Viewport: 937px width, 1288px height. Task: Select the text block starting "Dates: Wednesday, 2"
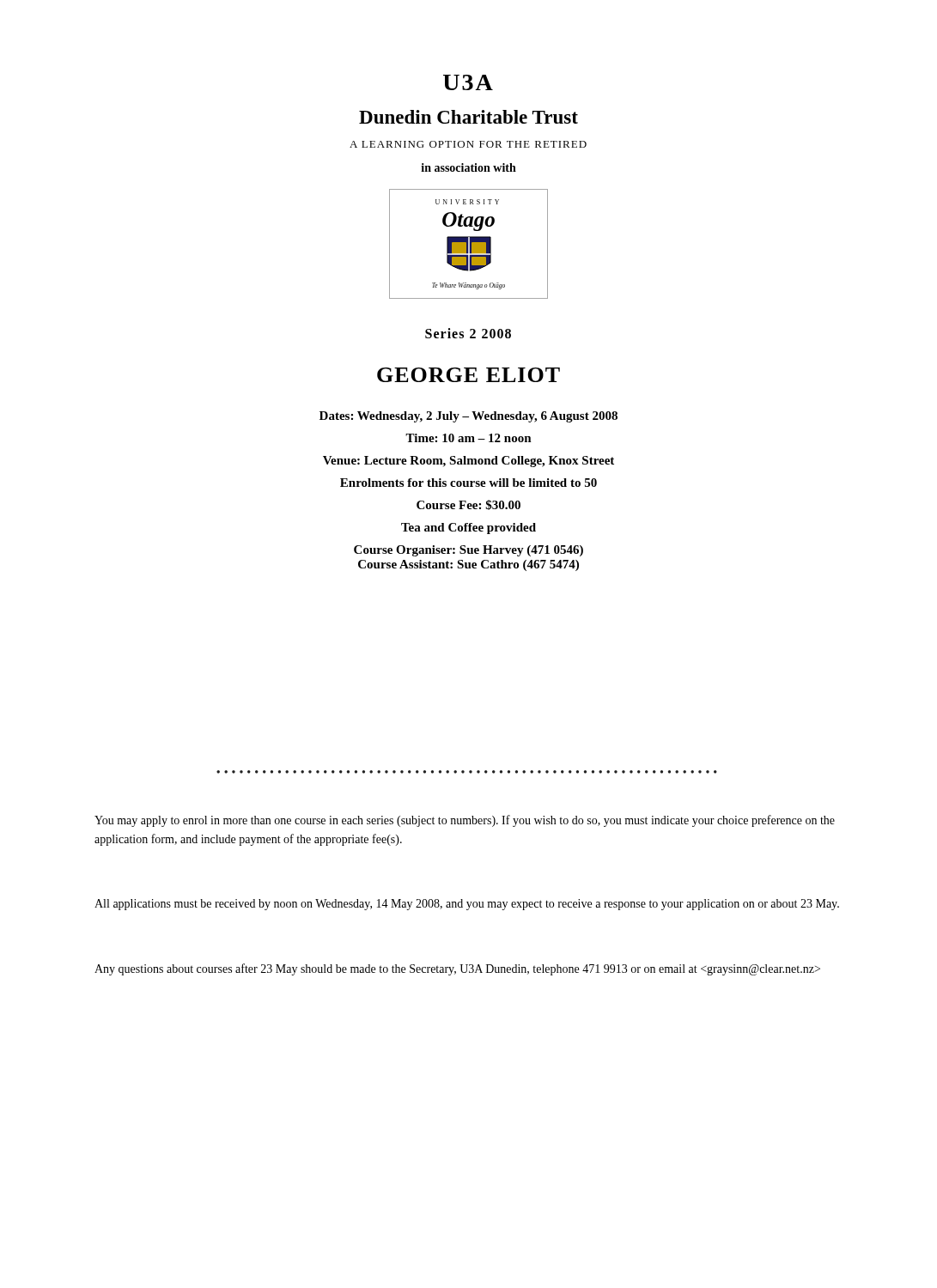tap(468, 416)
